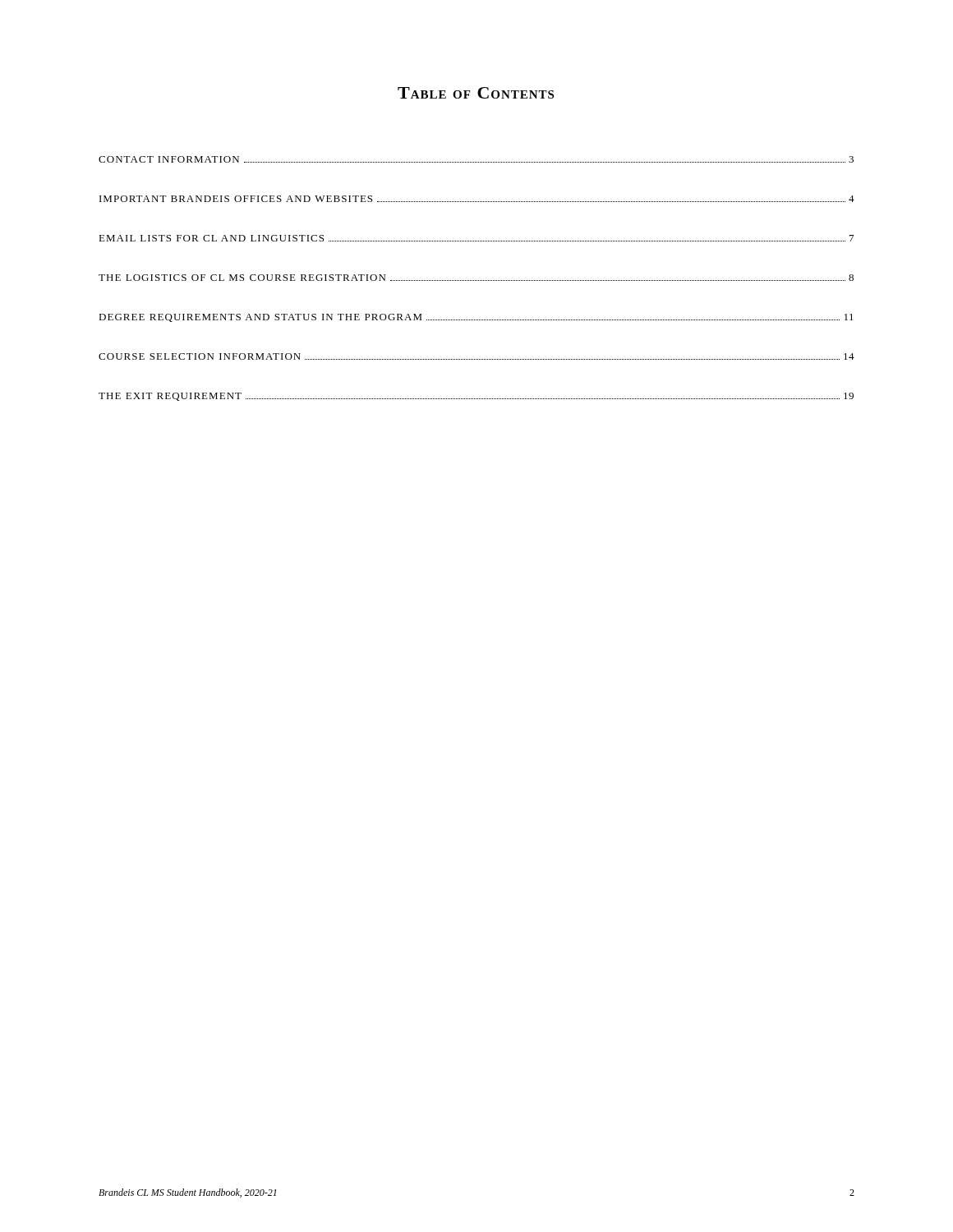Find the text starting "DEGREE REQUIREMENTS AND STATUS IN"
Viewport: 953px width, 1232px height.
(x=476, y=317)
